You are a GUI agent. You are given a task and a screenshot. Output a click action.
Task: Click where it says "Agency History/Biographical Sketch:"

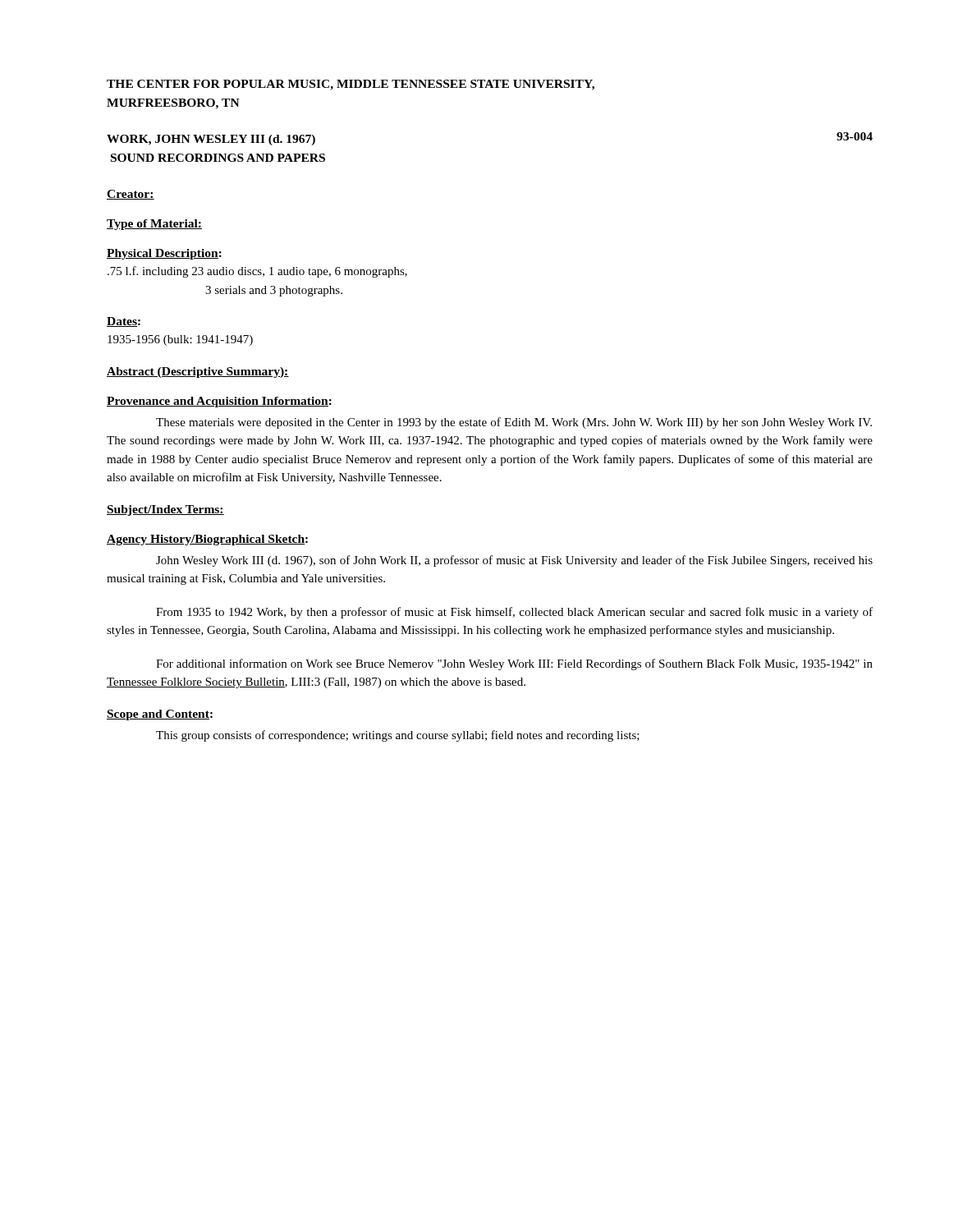pyautogui.click(x=208, y=538)
